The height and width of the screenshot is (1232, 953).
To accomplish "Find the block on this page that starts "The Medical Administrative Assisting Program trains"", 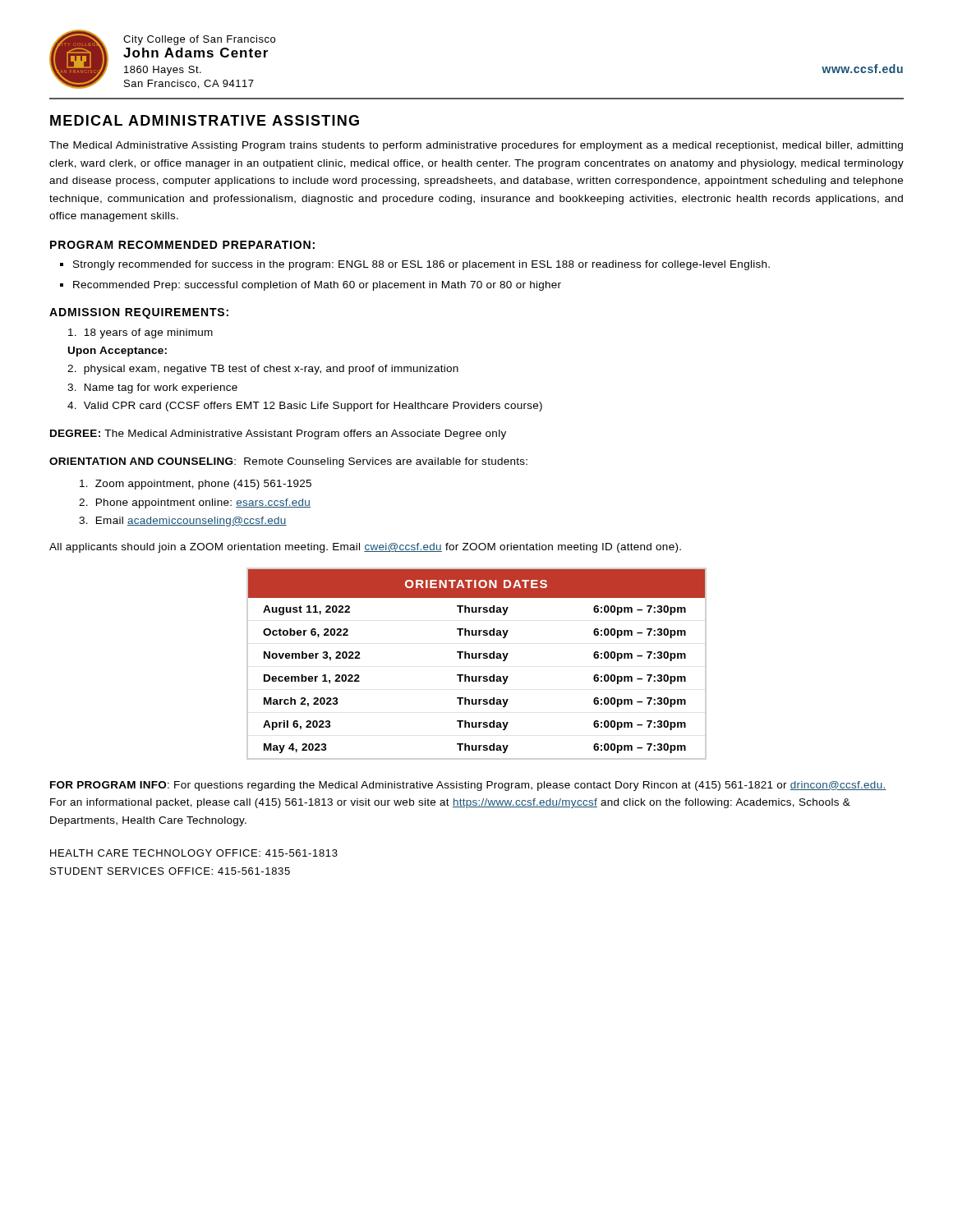I will [x=476, y=180].
